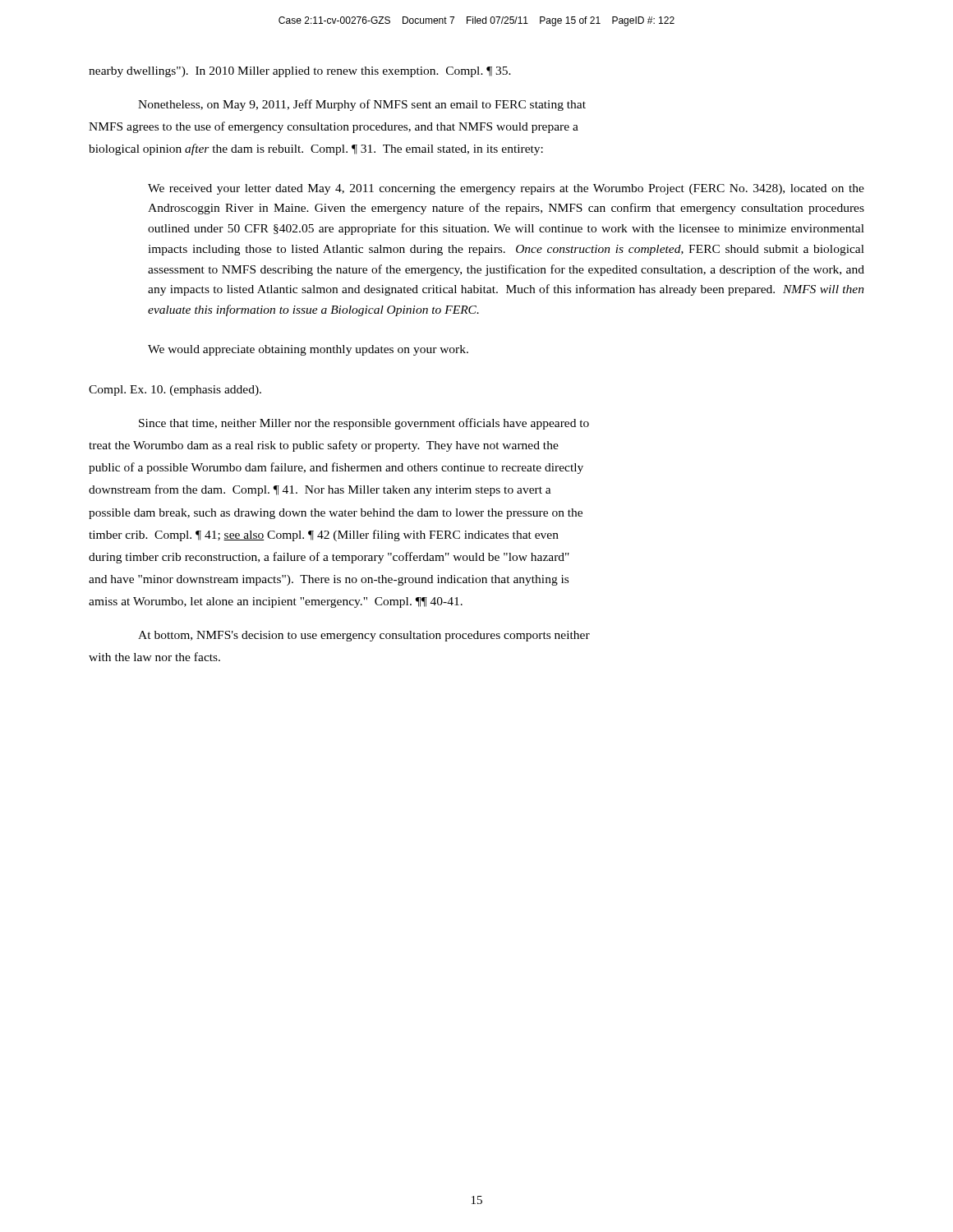Find the block on this page that starts "At bottom, NMFS's decision to use"
The height and width of the screenshot is (1232, 953).
(364, 635)
